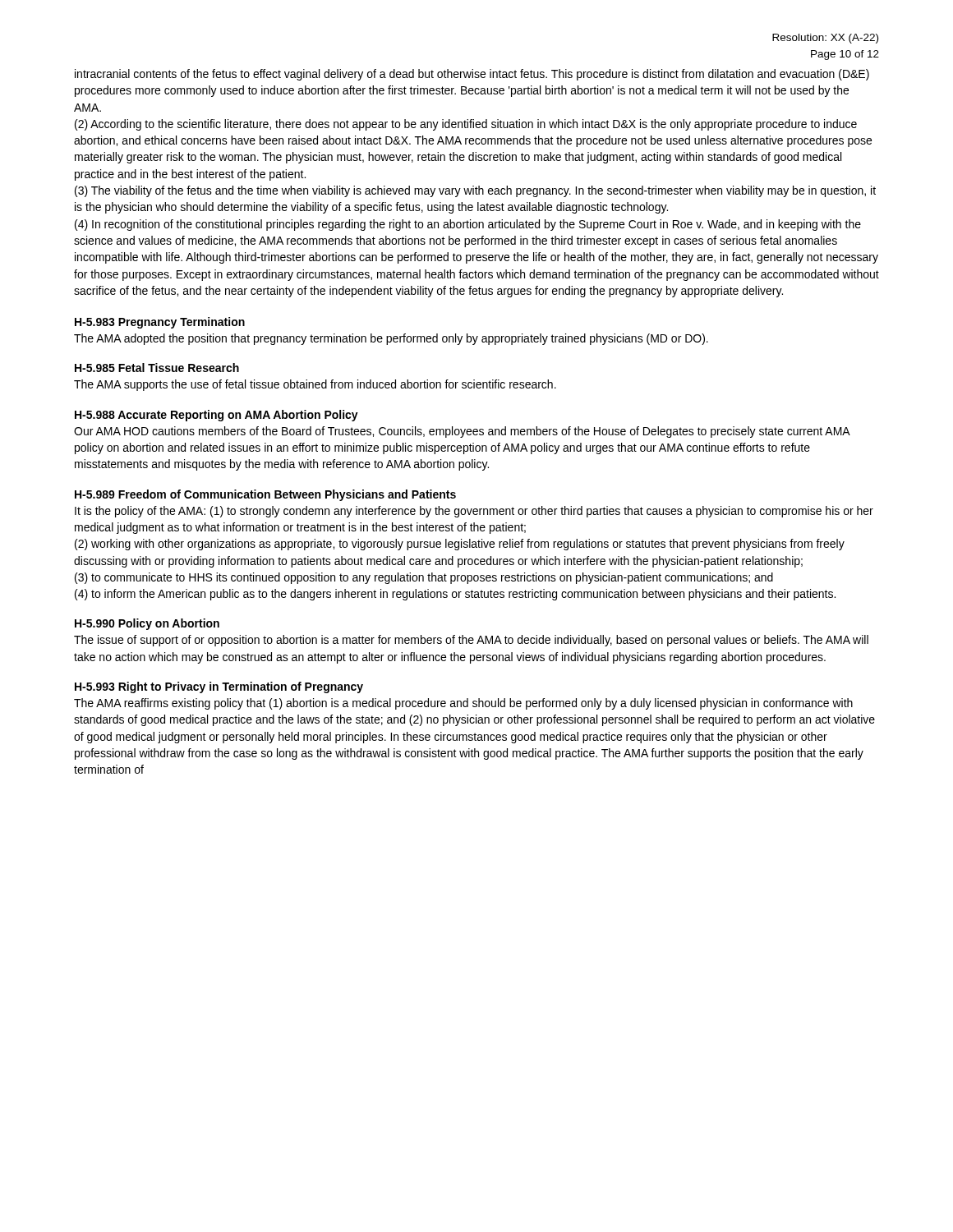
Task: Where does it say "H-5.985 Fetal Tissue Research"?
Action: point(157,368)
